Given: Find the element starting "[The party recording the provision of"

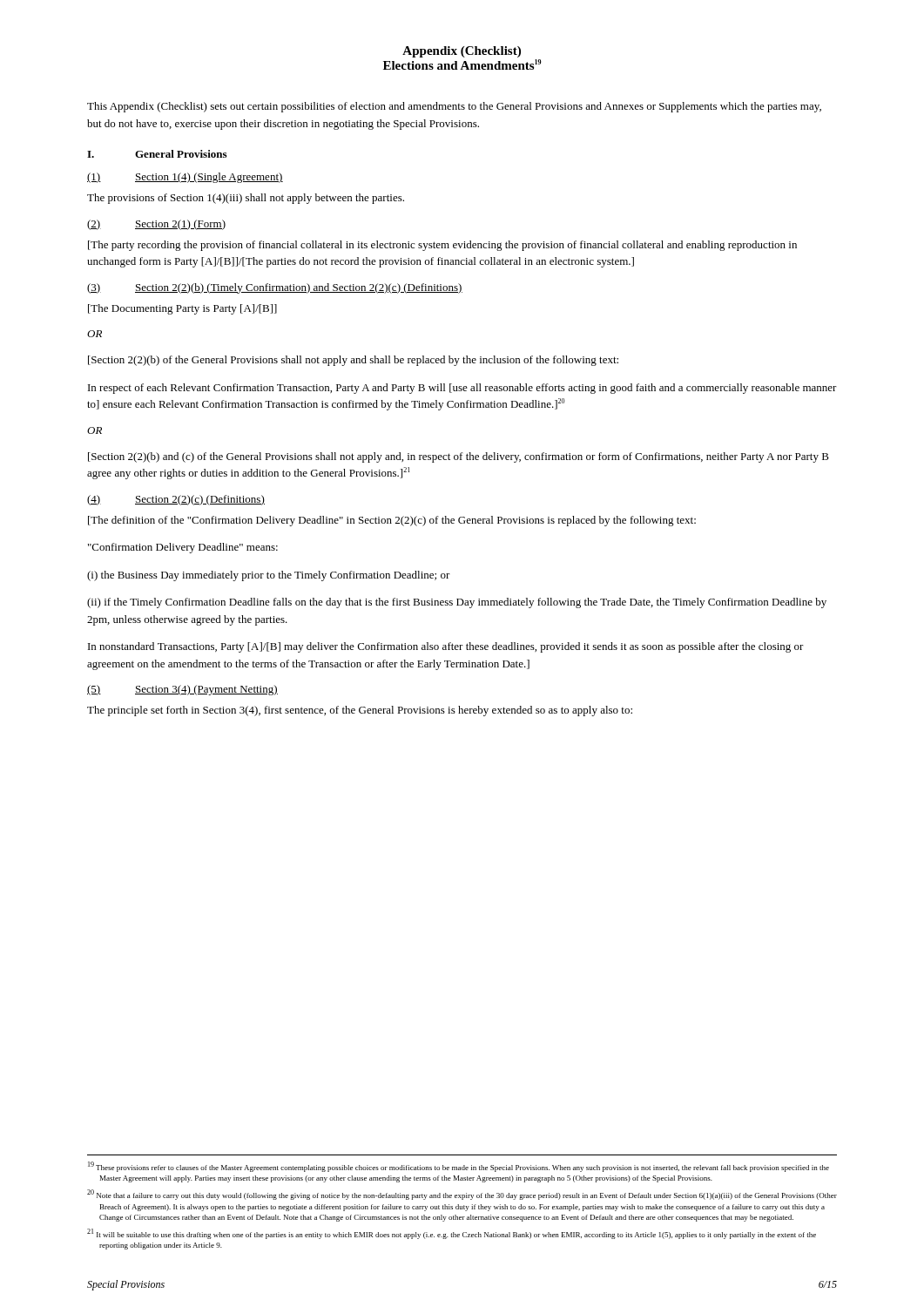Looking at the screenshot, I should (442, 253).
